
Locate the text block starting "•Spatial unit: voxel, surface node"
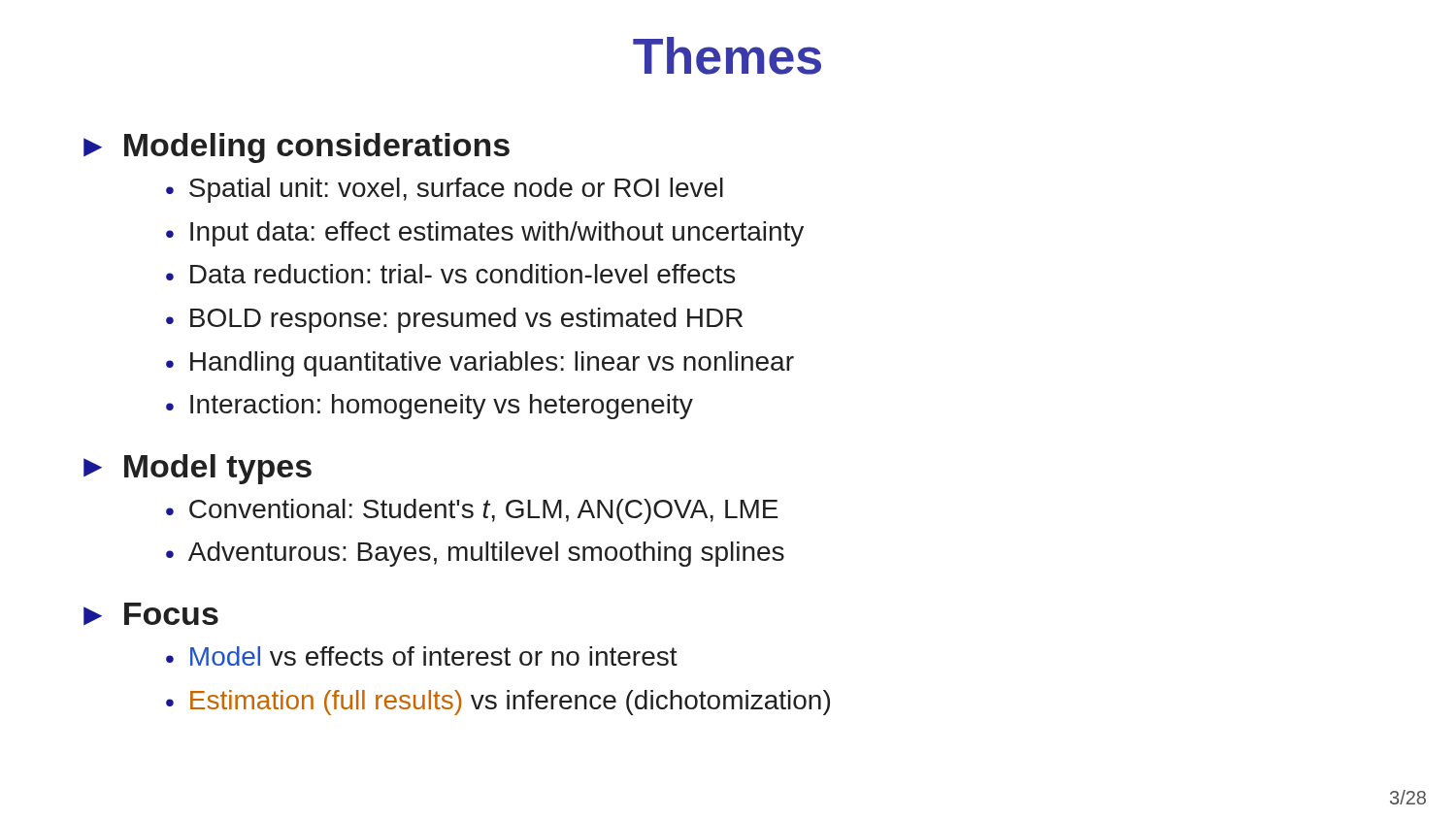(445, 190)
